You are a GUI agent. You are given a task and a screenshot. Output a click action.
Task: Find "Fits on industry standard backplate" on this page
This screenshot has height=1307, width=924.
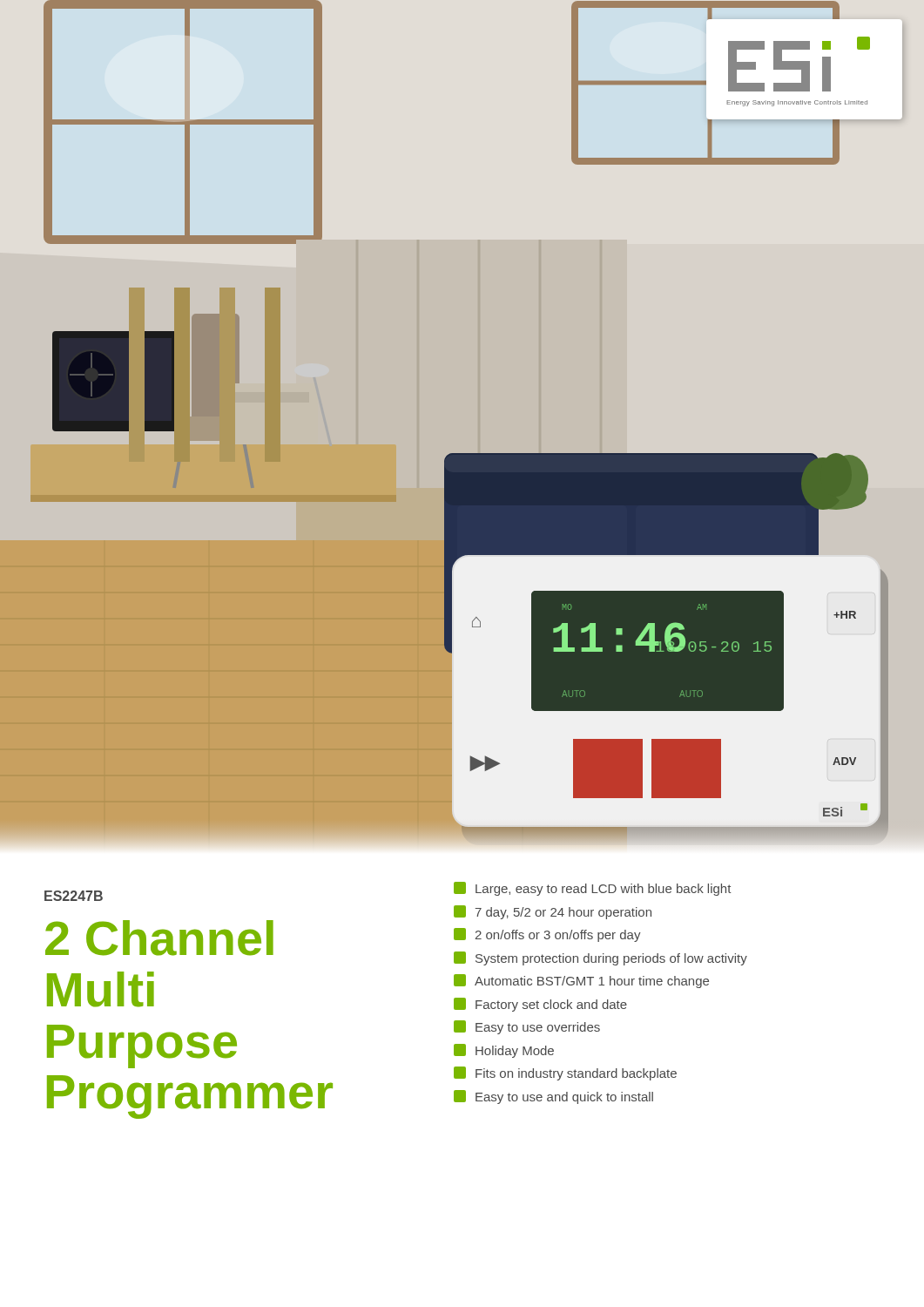565,1073
